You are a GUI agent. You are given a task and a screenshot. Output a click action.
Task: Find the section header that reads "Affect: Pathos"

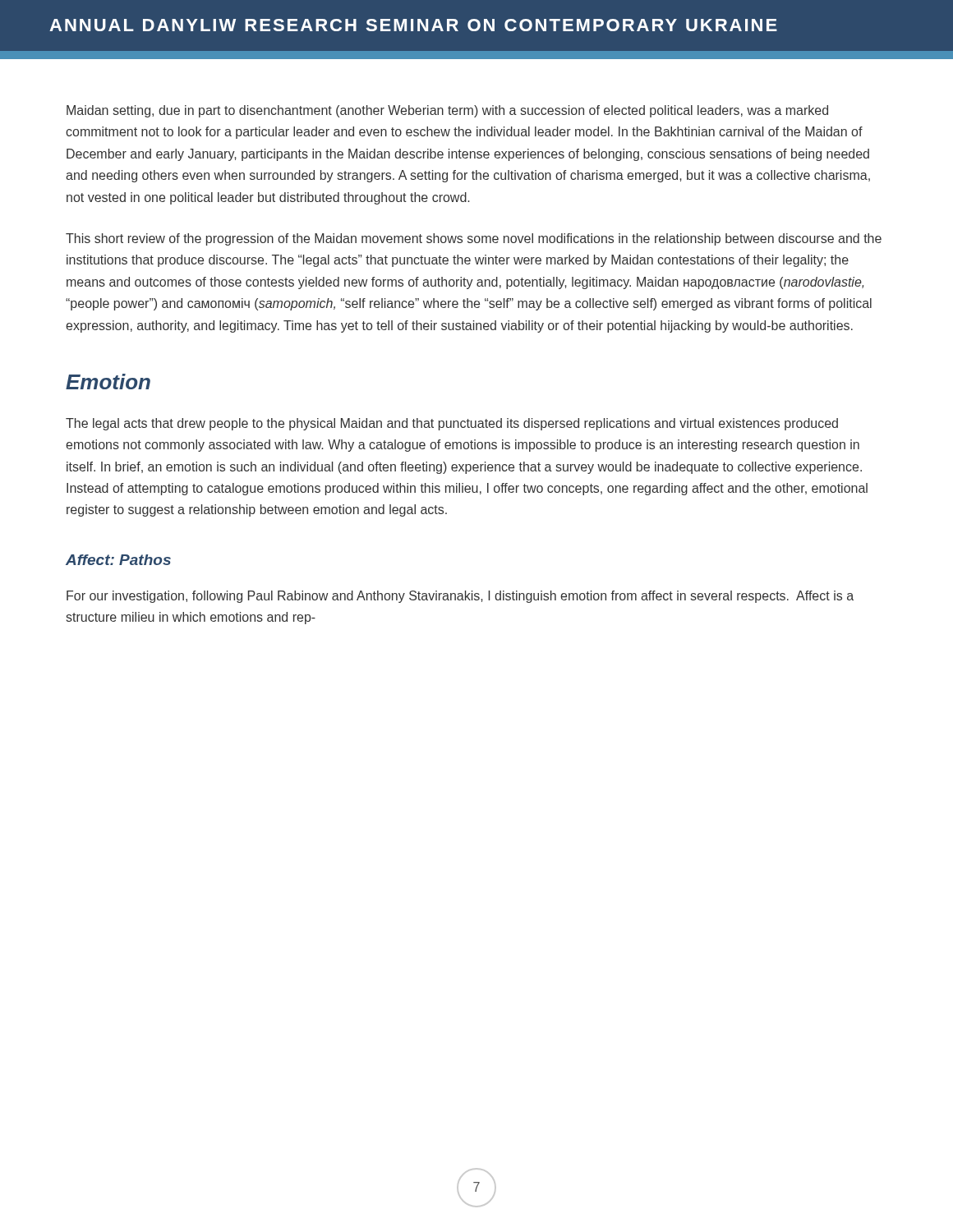(119, 560)
